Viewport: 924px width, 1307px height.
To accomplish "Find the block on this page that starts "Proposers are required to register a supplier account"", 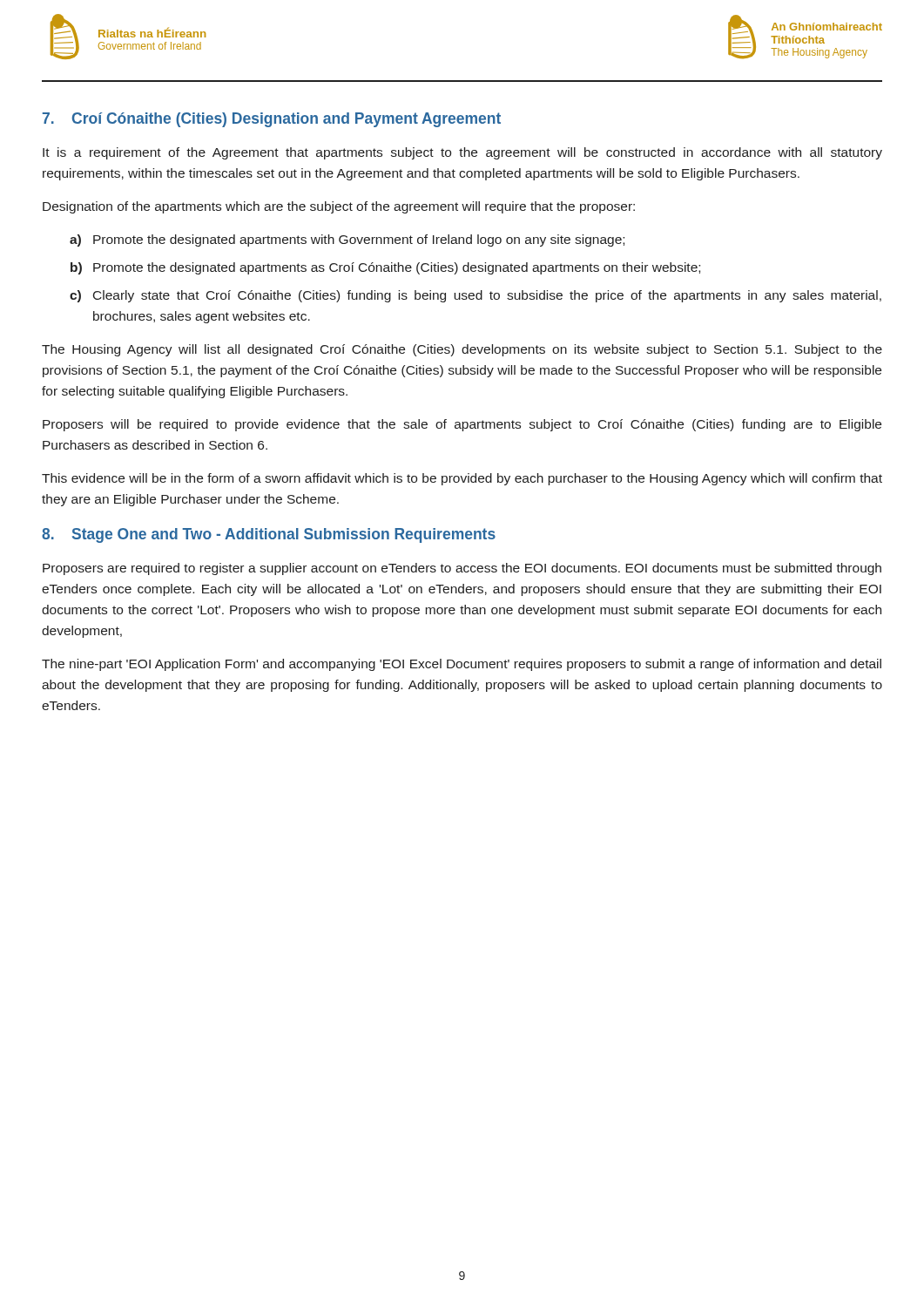I will coord(462,599).
